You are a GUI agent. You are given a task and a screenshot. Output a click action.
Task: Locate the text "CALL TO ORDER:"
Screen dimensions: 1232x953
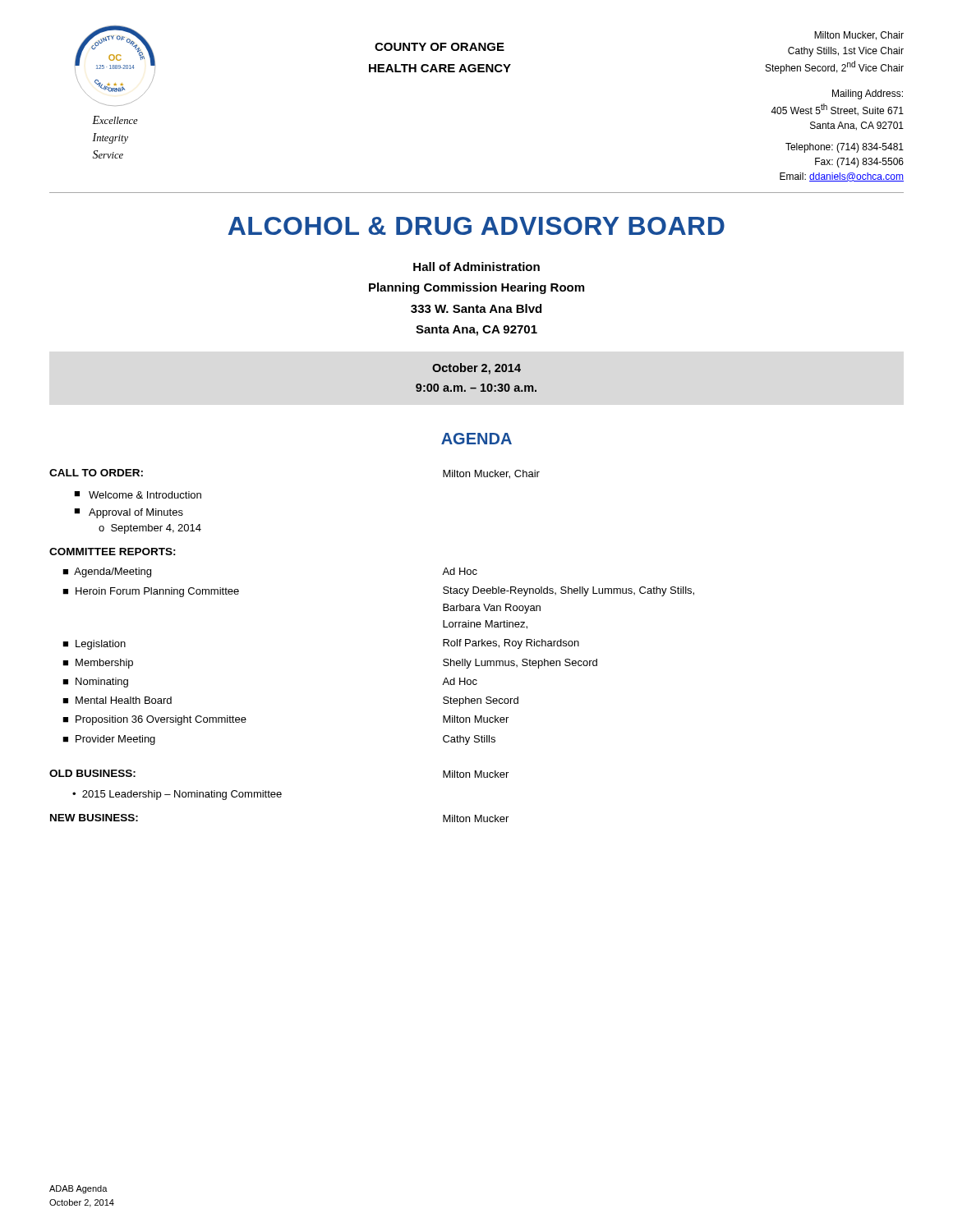[97, 473]
